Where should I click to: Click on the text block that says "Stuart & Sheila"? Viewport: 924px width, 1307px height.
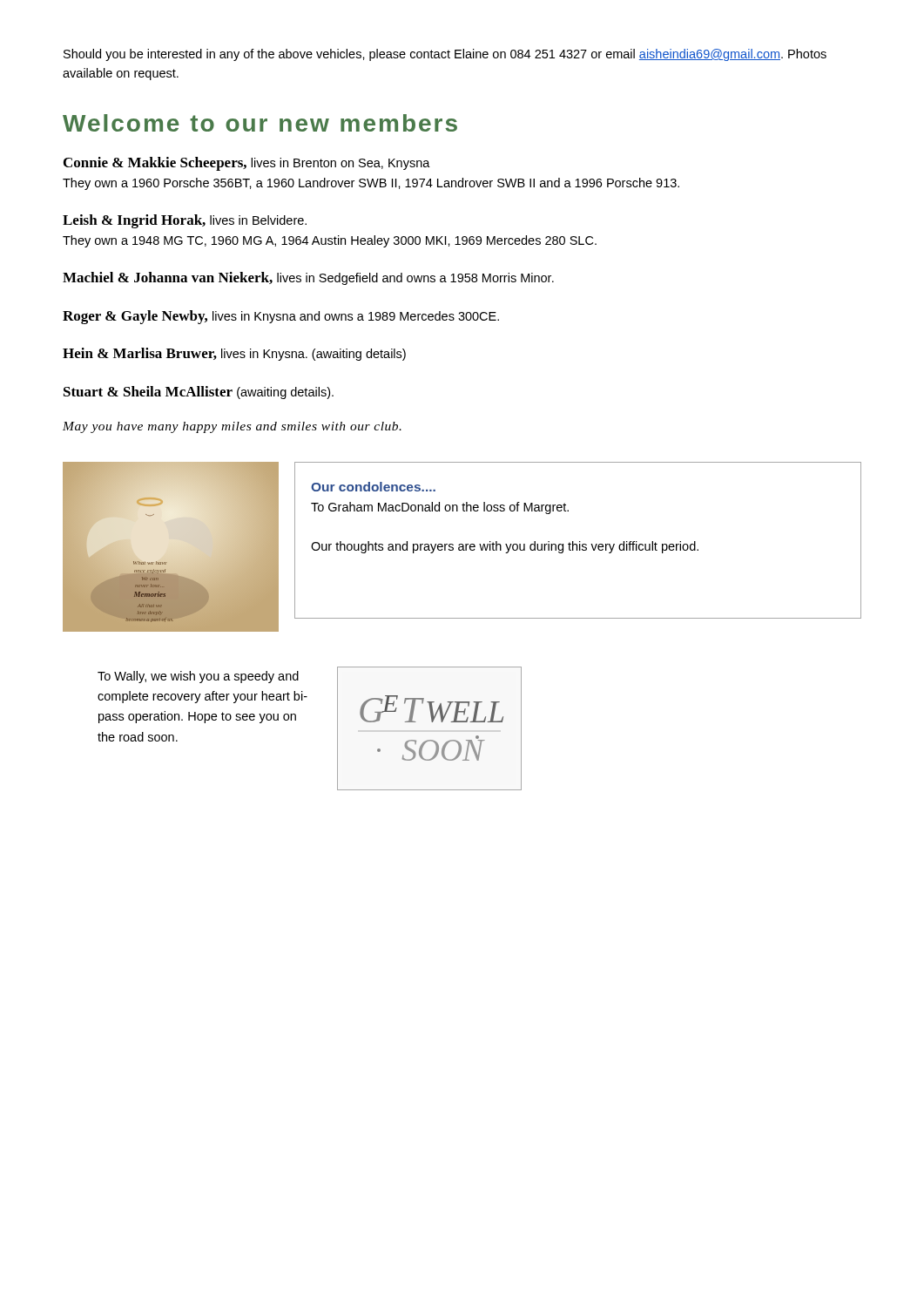(199, 391)
